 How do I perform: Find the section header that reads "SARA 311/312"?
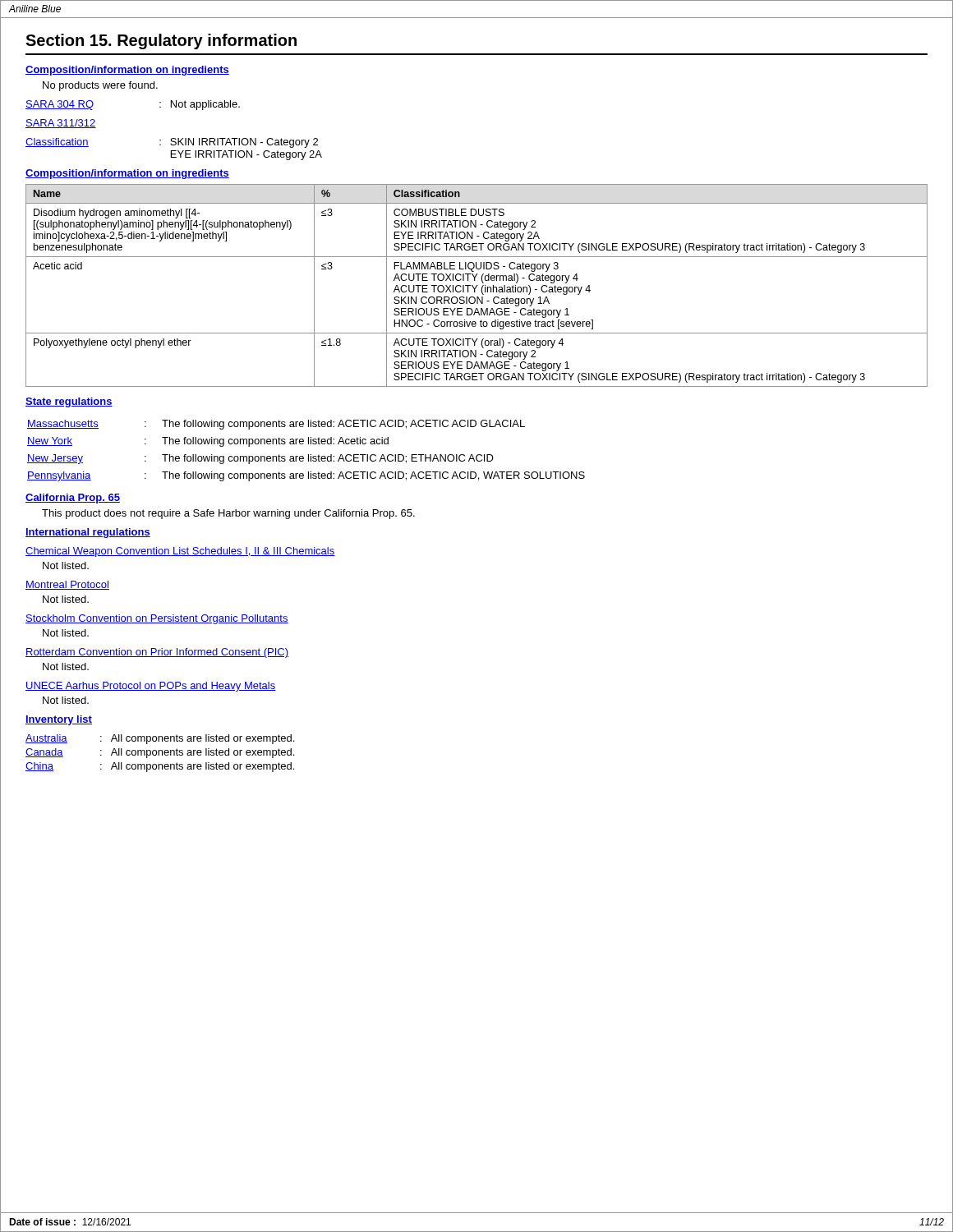click(x=61, y=124)
